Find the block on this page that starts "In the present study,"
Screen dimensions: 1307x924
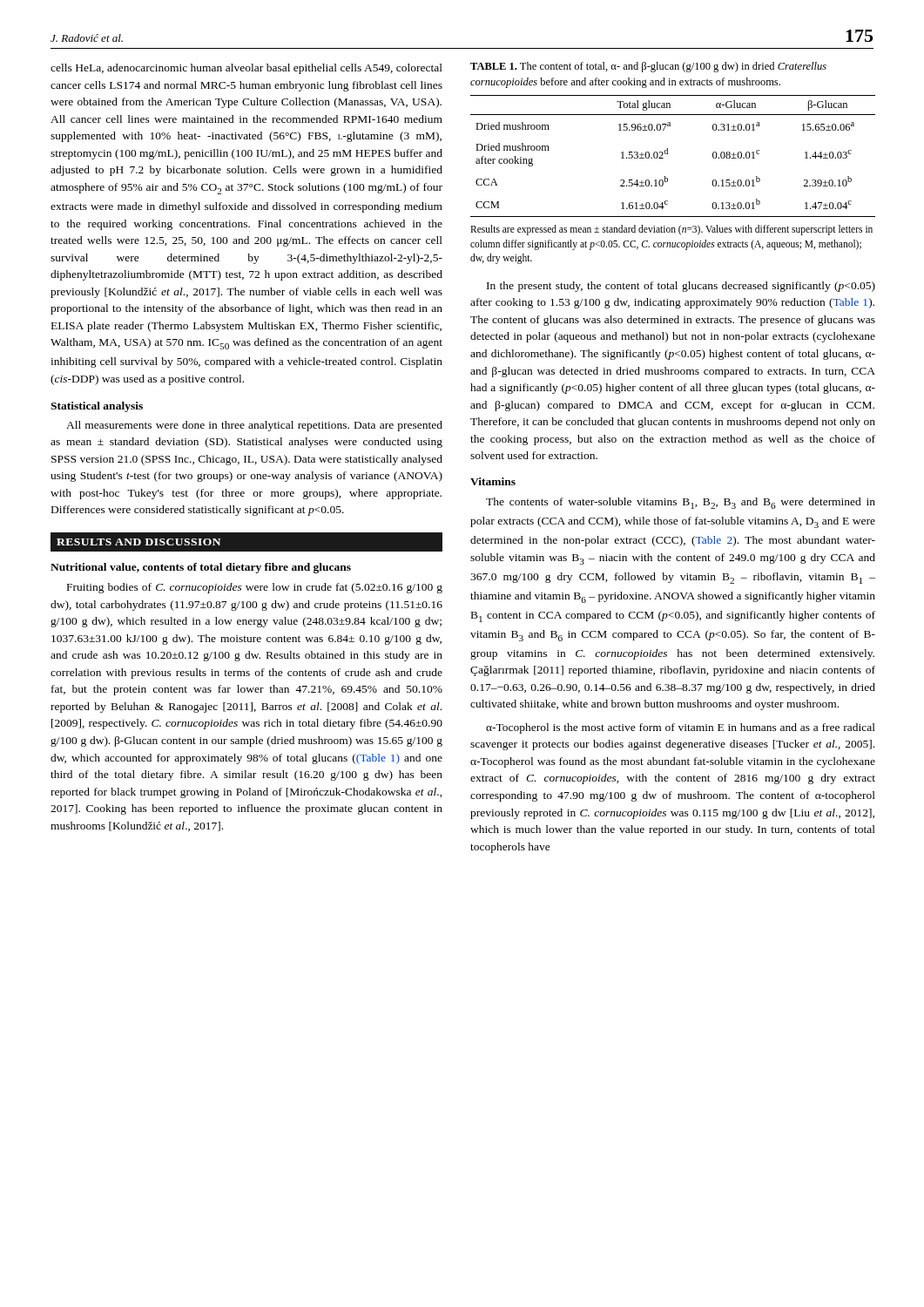[x=673, y=371]
